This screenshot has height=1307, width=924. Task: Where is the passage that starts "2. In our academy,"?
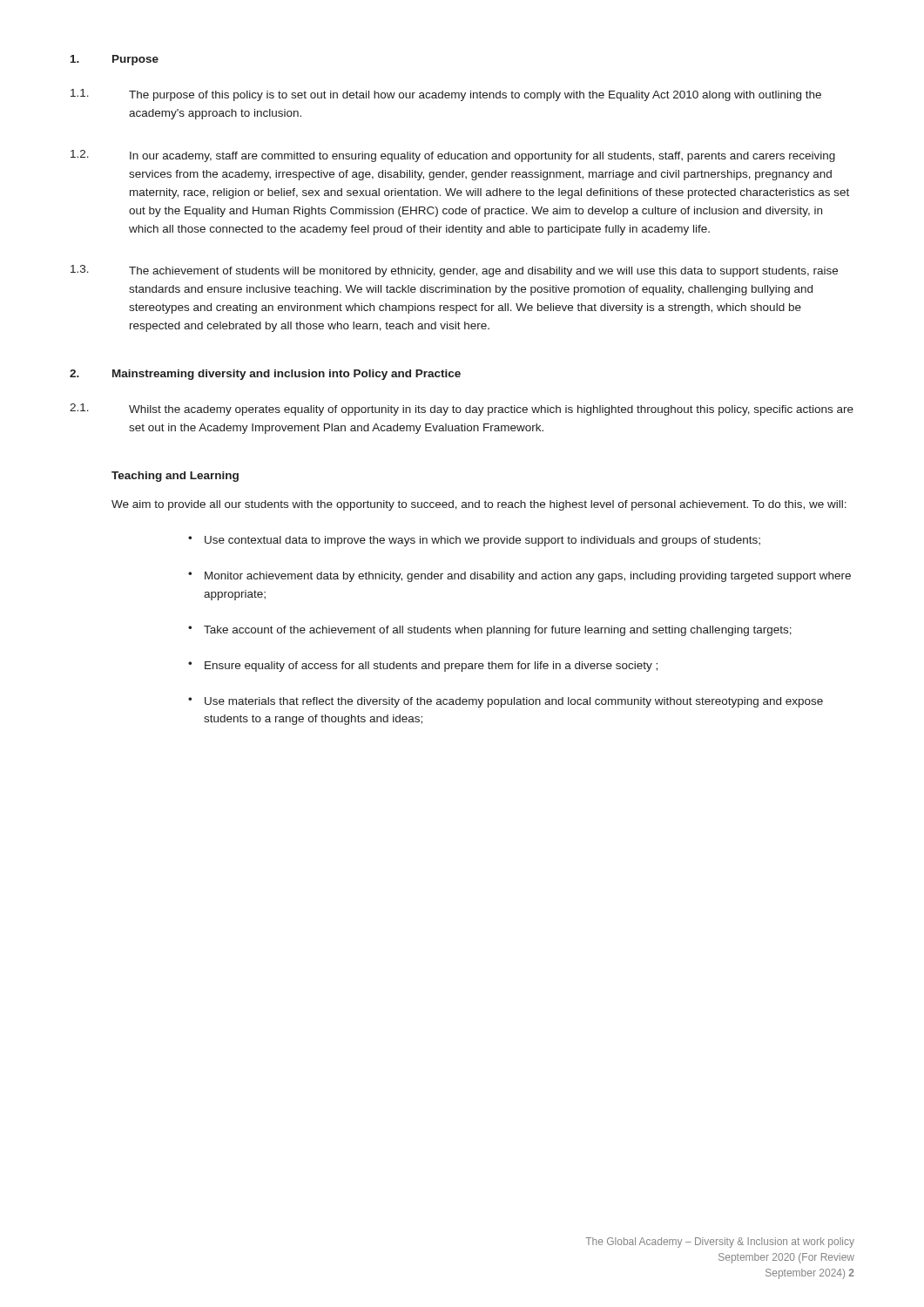462,193
